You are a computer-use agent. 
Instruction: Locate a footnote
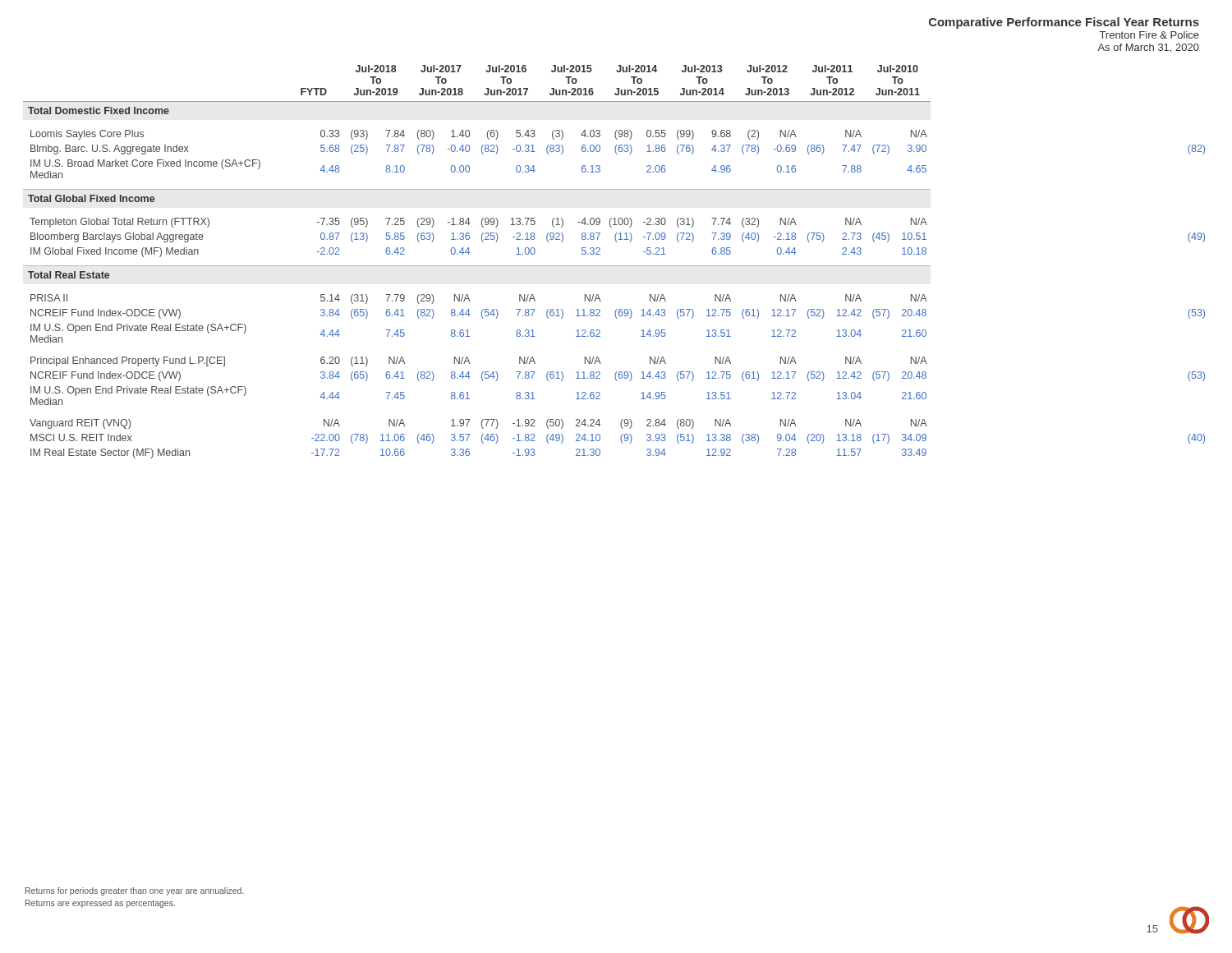[x=134, y=897]
